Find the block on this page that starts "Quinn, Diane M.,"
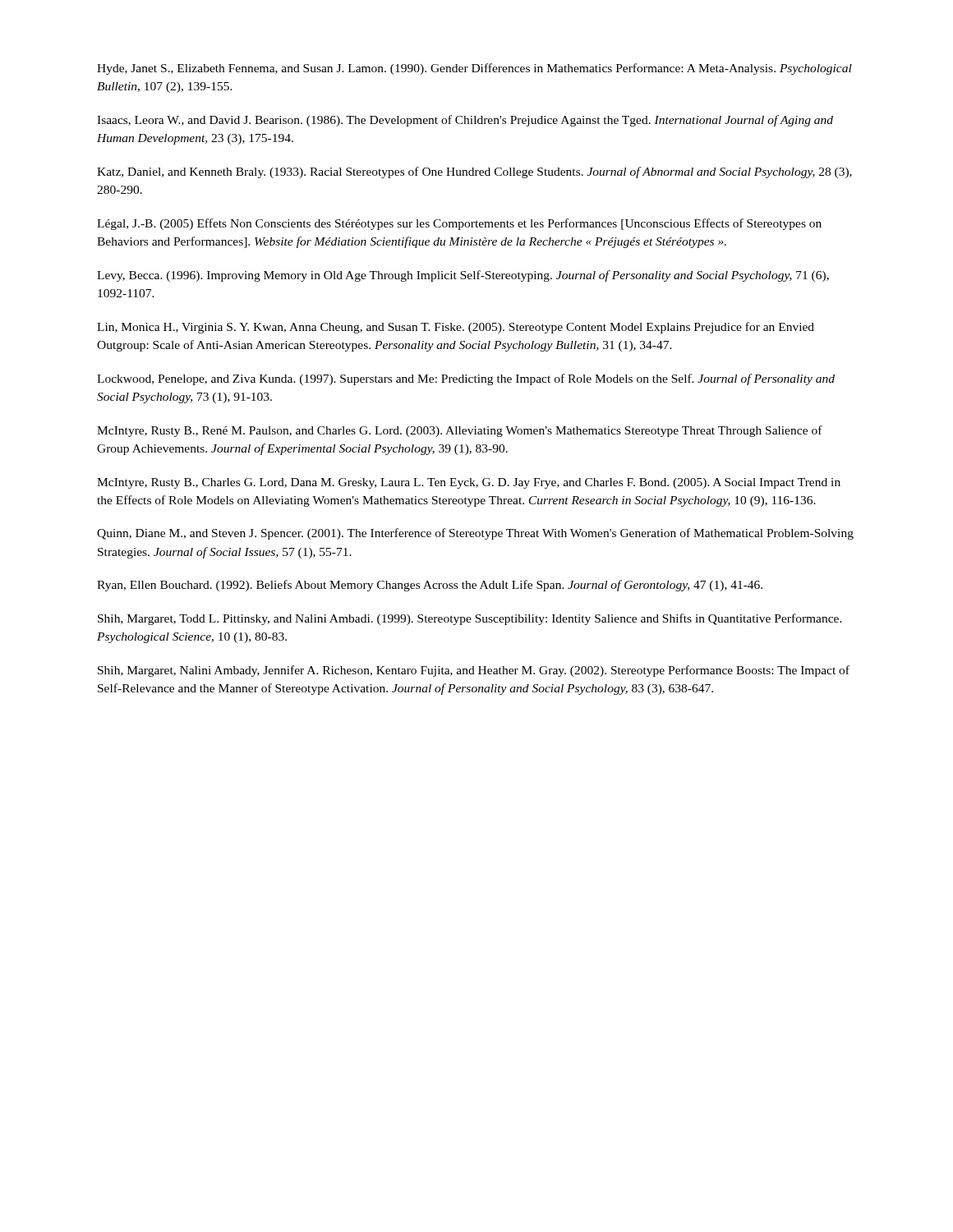The height and width of the screenshot is (1232, 953). click(476, 543)
